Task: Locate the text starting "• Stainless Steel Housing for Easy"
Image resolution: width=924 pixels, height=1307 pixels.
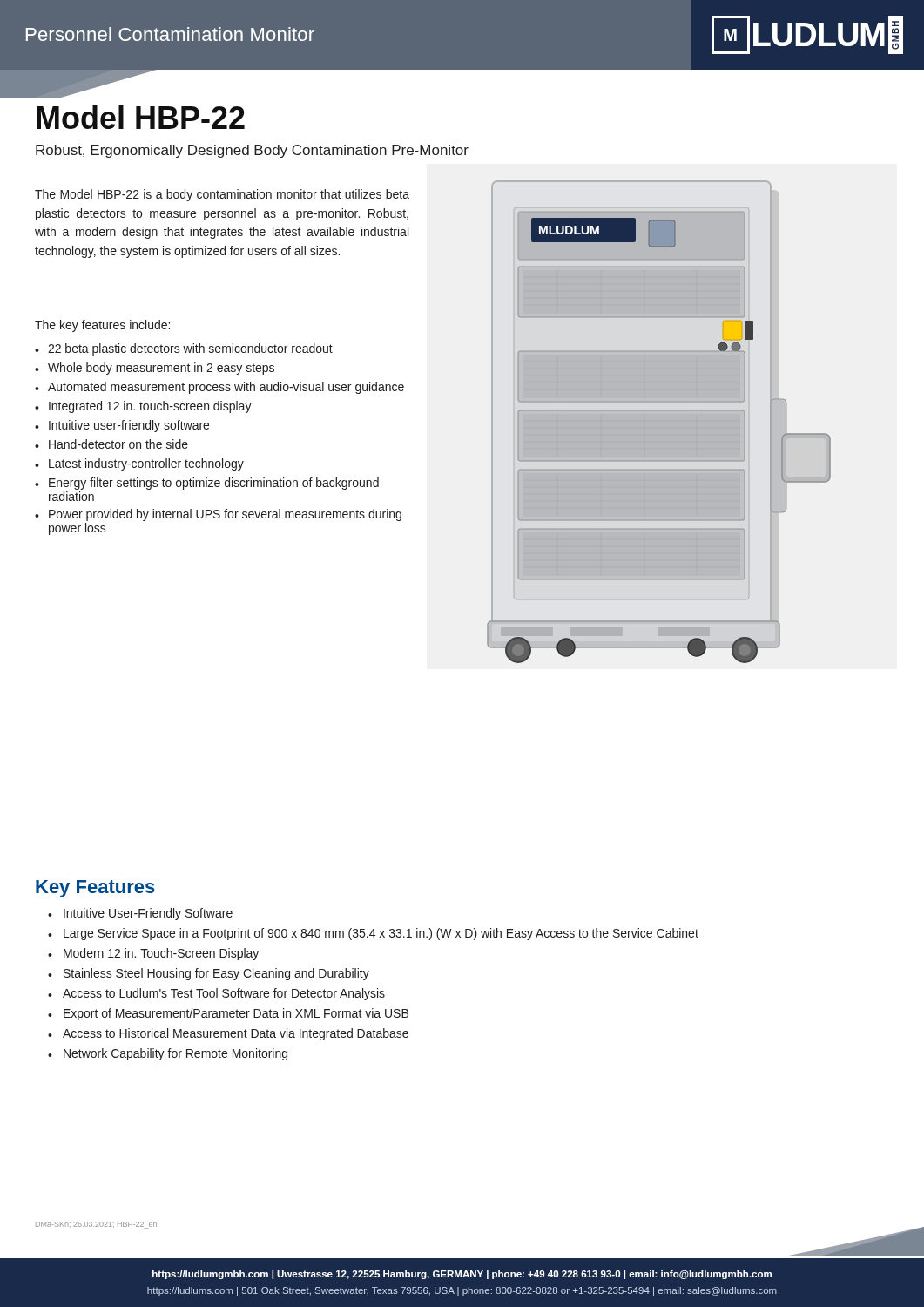Action: coord(208,974)
